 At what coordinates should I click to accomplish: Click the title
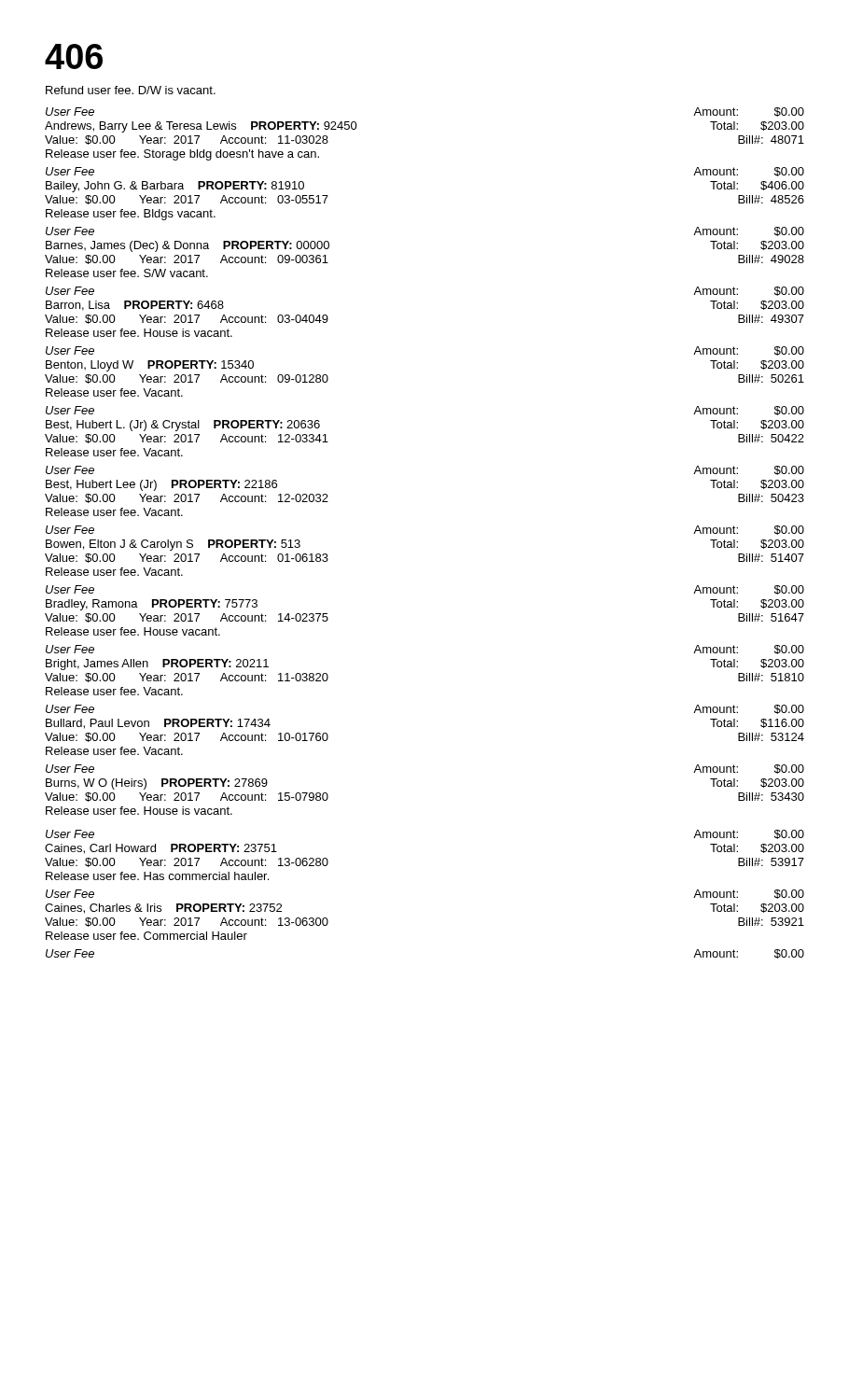(x=74, y=57)
